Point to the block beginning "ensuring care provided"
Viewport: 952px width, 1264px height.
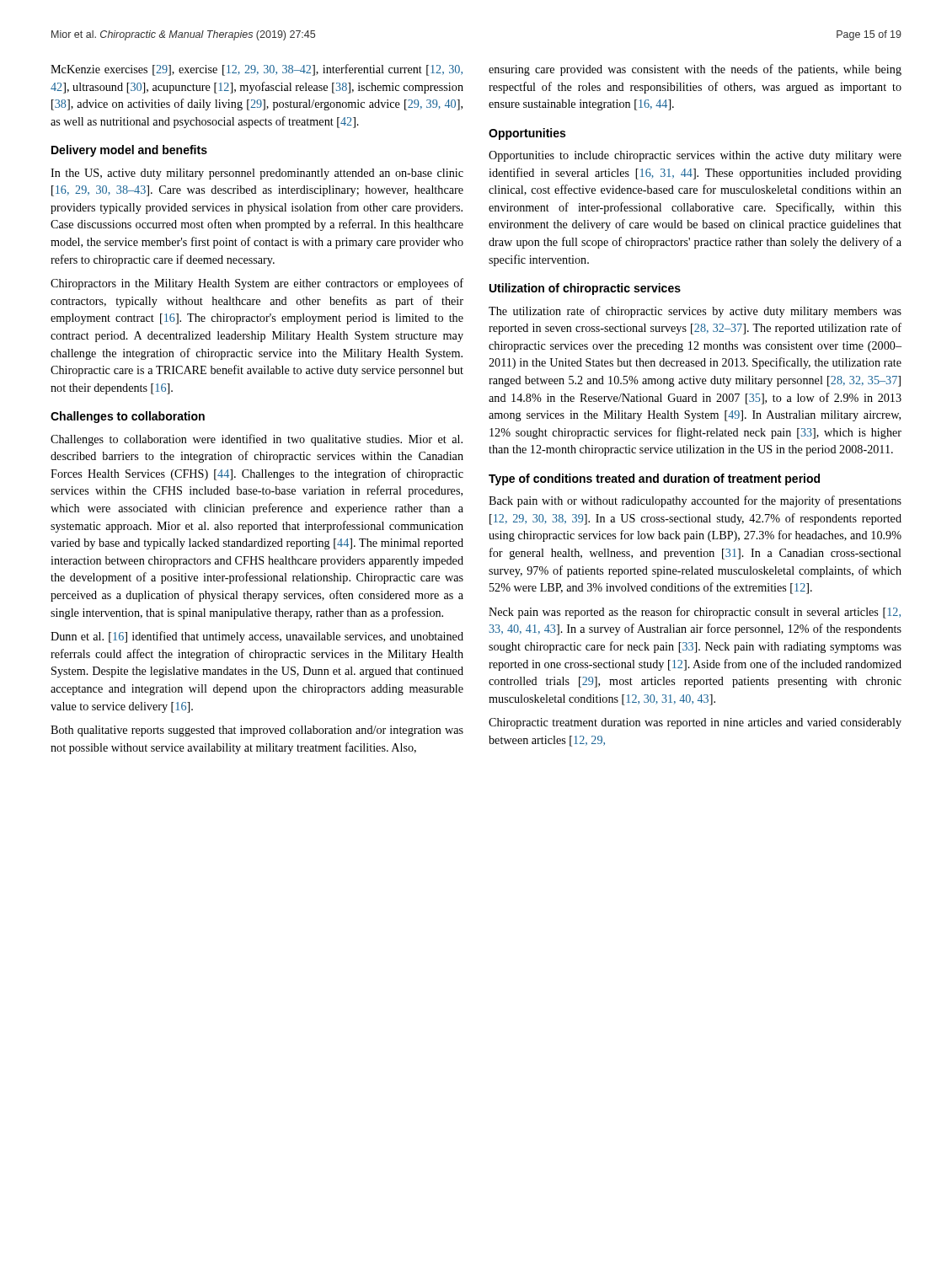(695, 87)
